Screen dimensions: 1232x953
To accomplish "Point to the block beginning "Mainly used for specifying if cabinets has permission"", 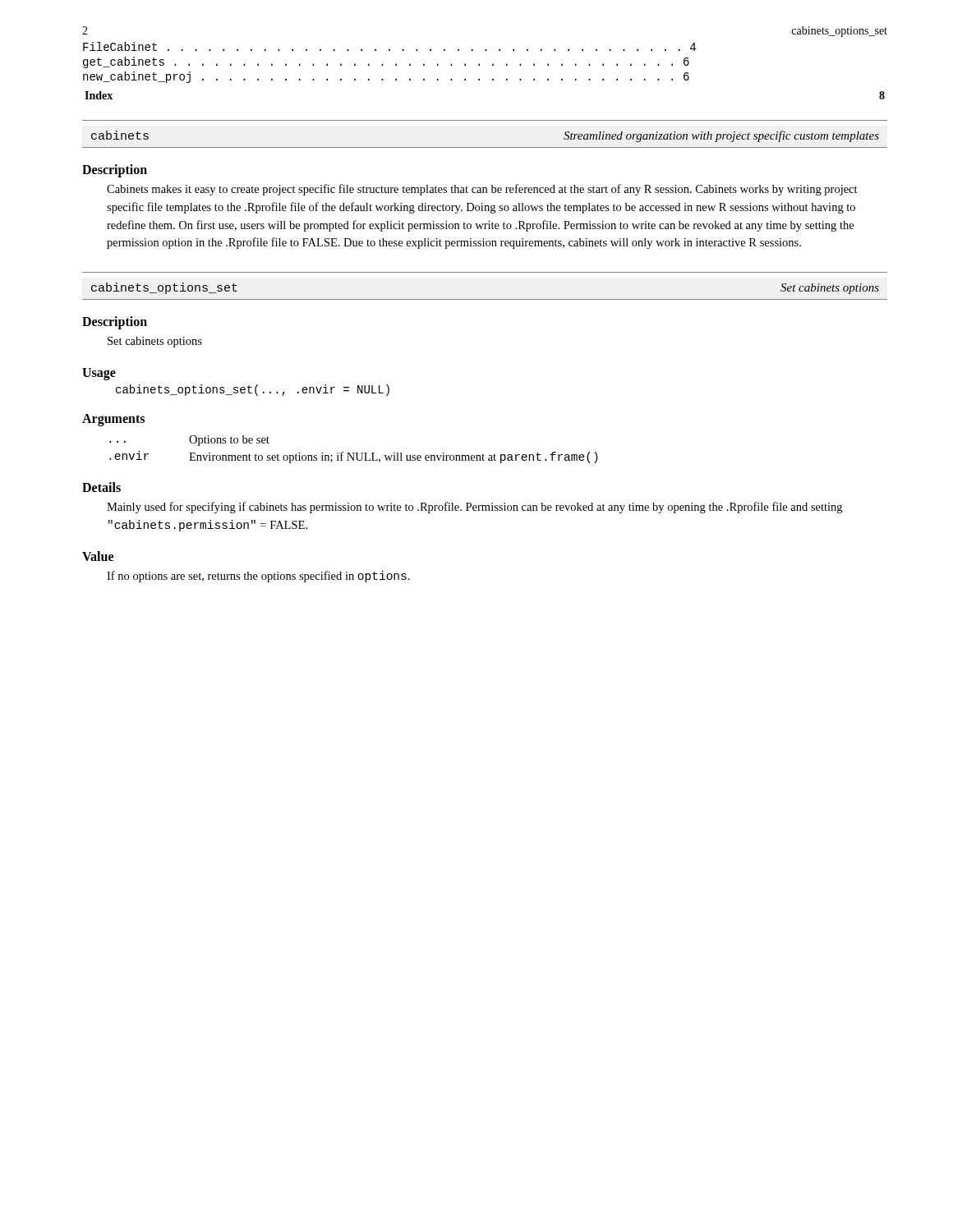I will (475, 516).
